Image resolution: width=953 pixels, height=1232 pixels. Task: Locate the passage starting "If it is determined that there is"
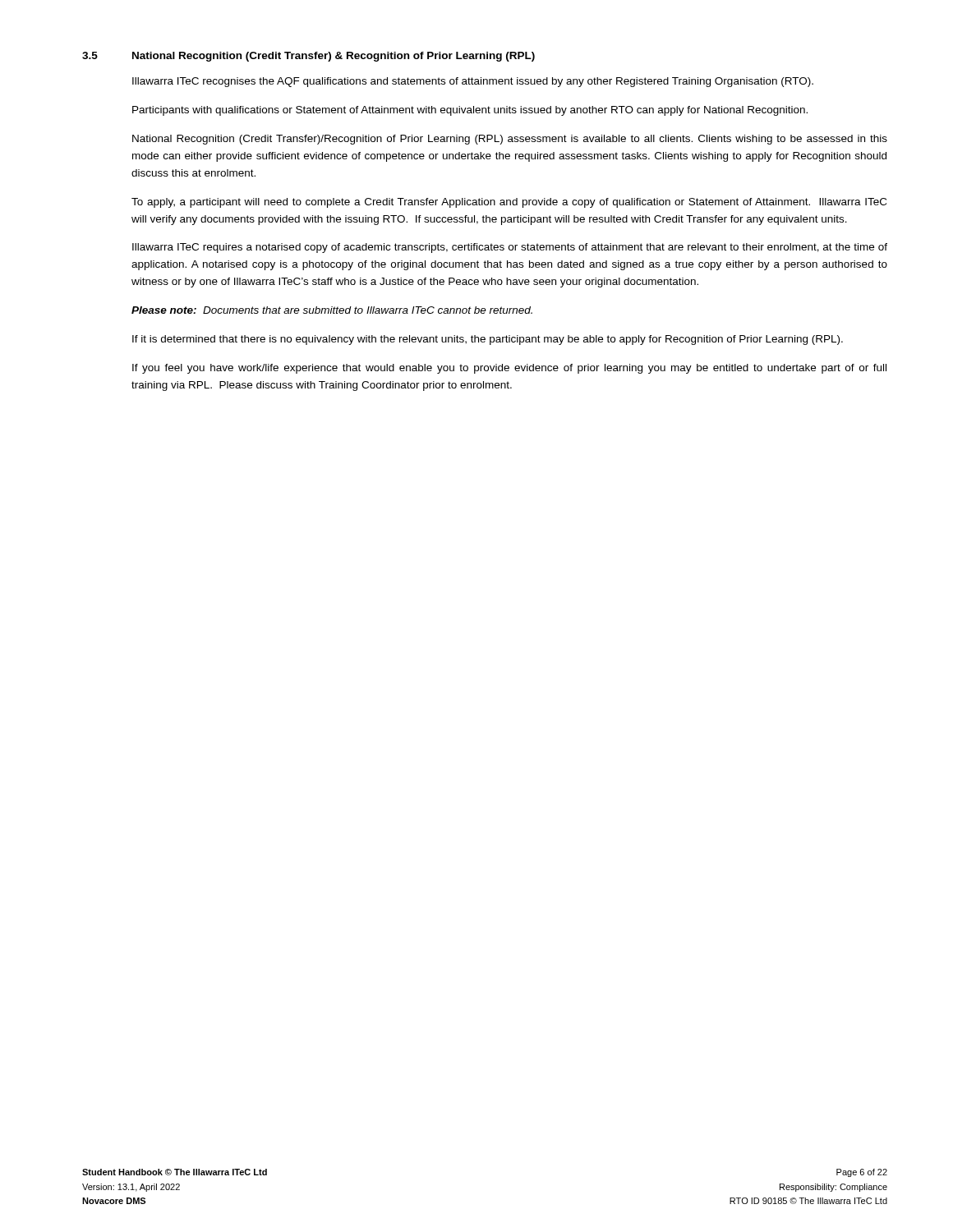[x=487, y=339]
